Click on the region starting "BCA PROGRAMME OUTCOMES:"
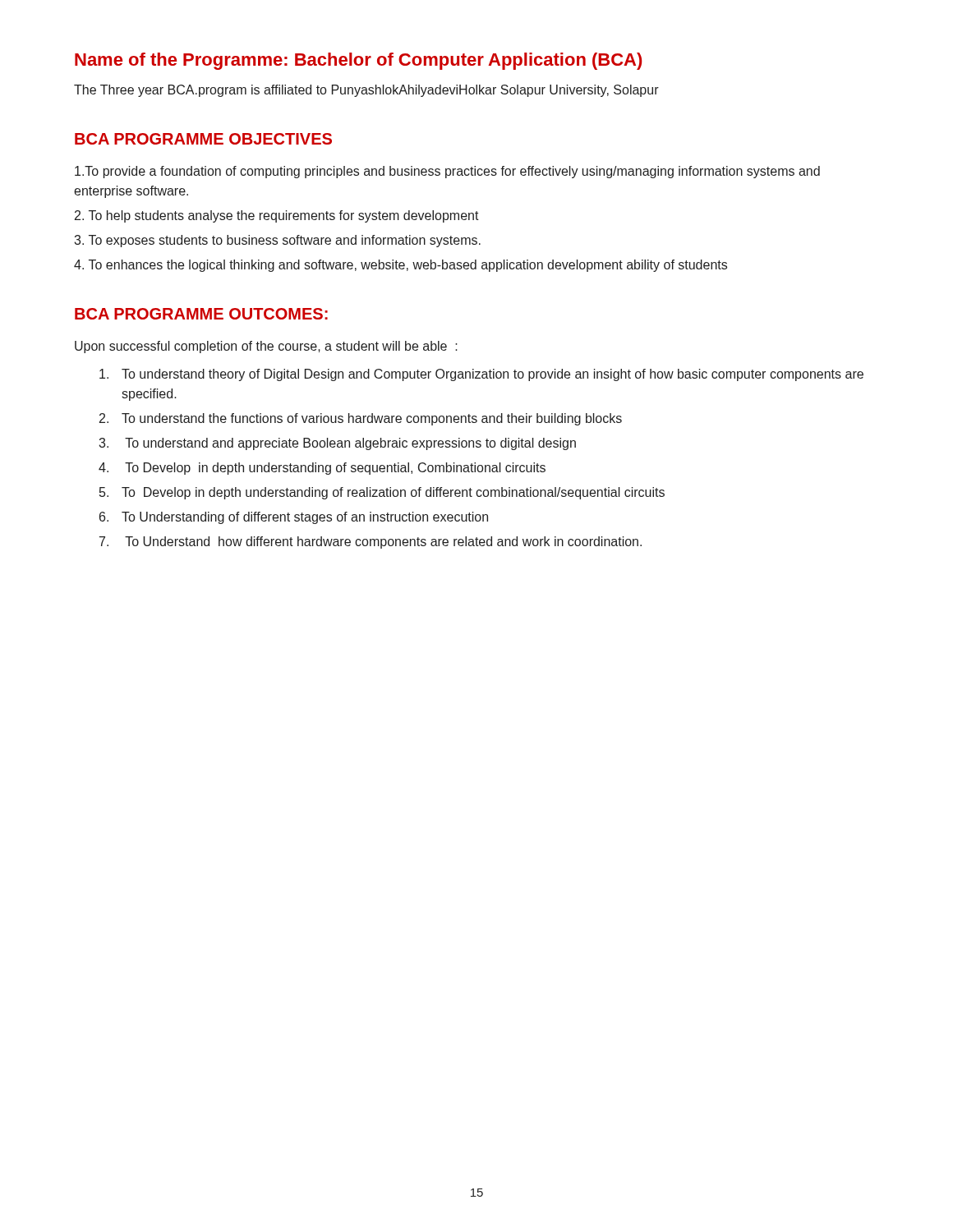This screenshot has width=953, height=1232. click(201, 314)
